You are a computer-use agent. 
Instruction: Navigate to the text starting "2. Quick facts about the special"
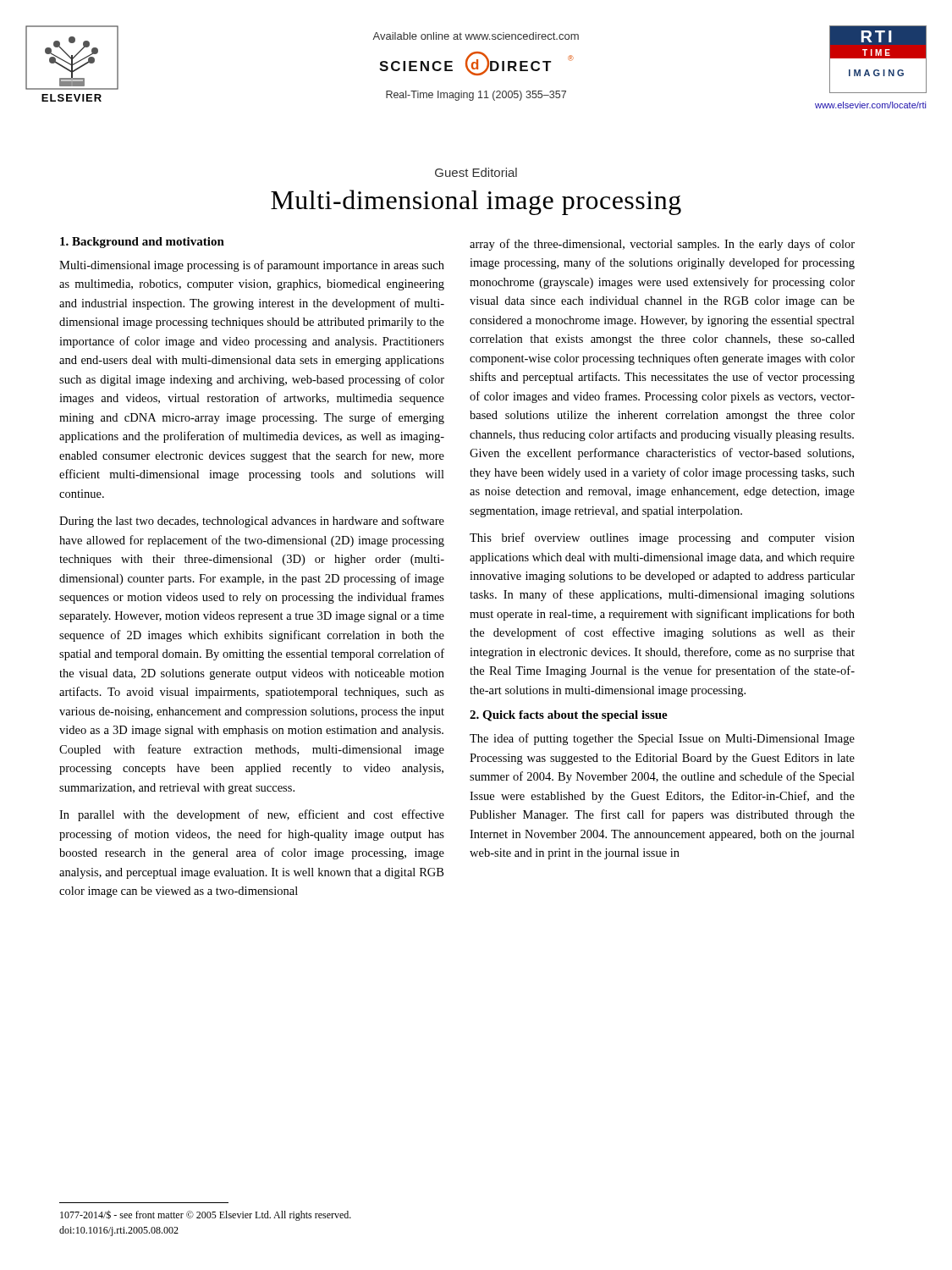click(569, 715)
